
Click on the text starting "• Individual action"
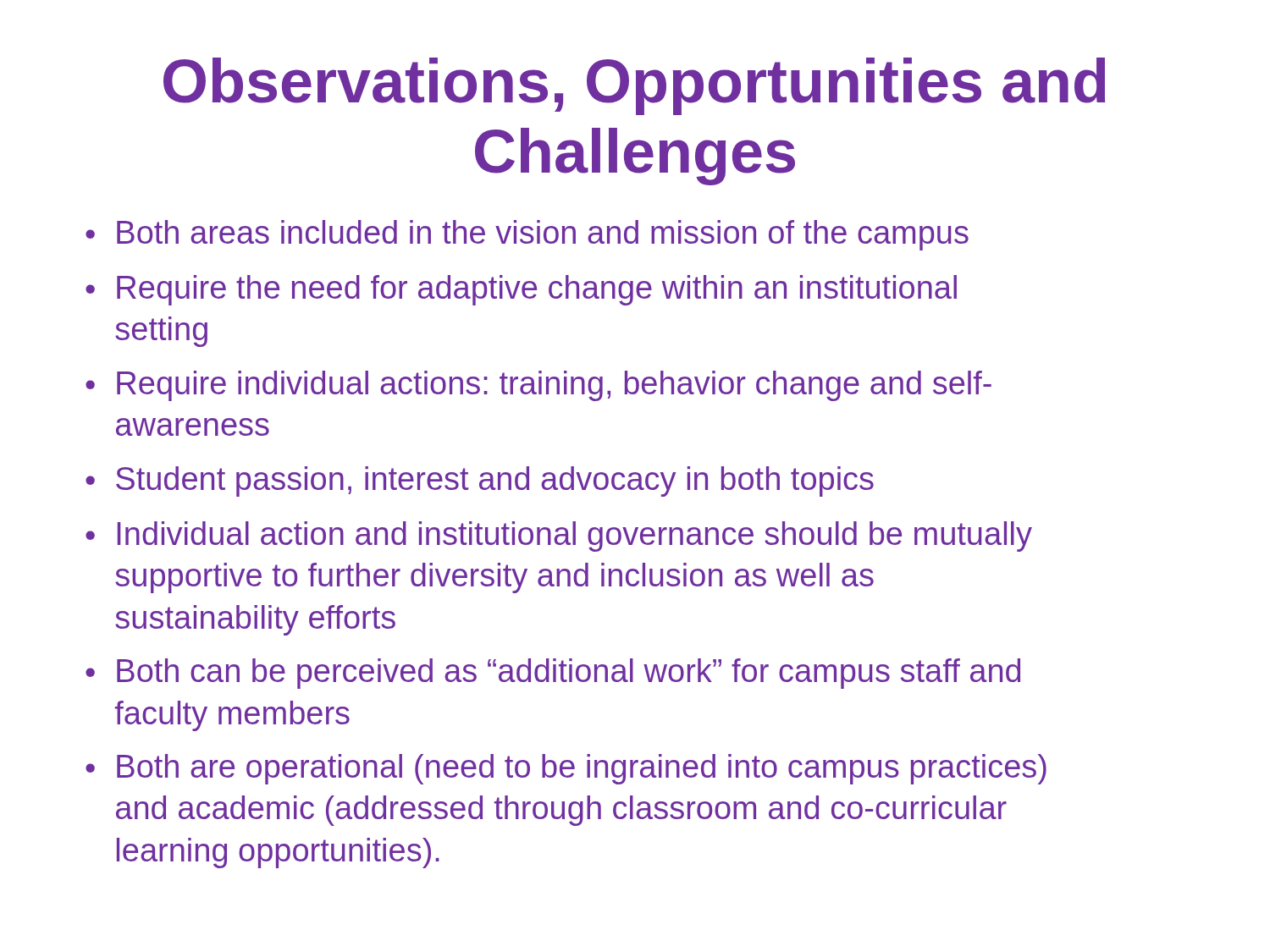tap(558, 576)
